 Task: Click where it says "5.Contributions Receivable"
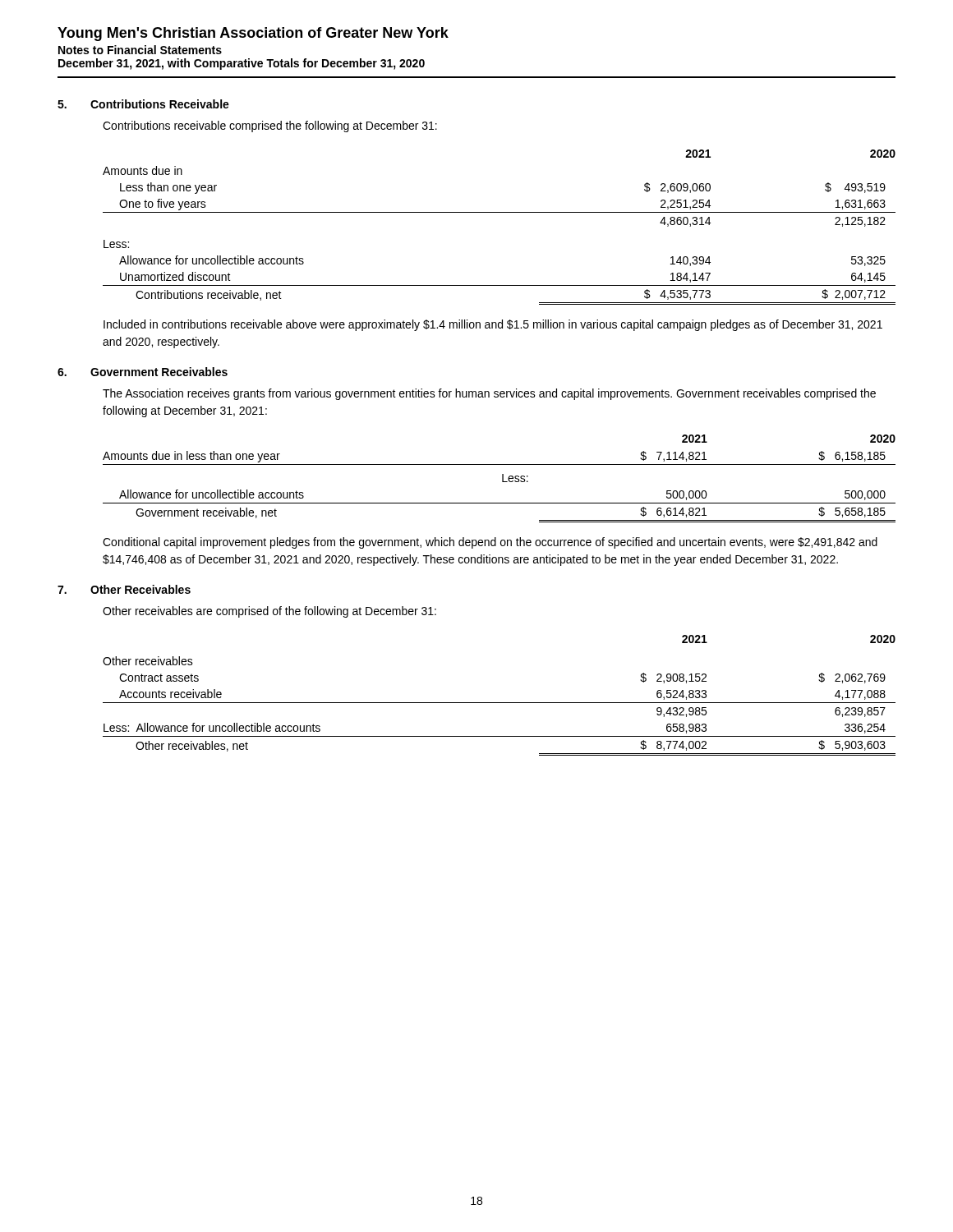pos(143,104)
